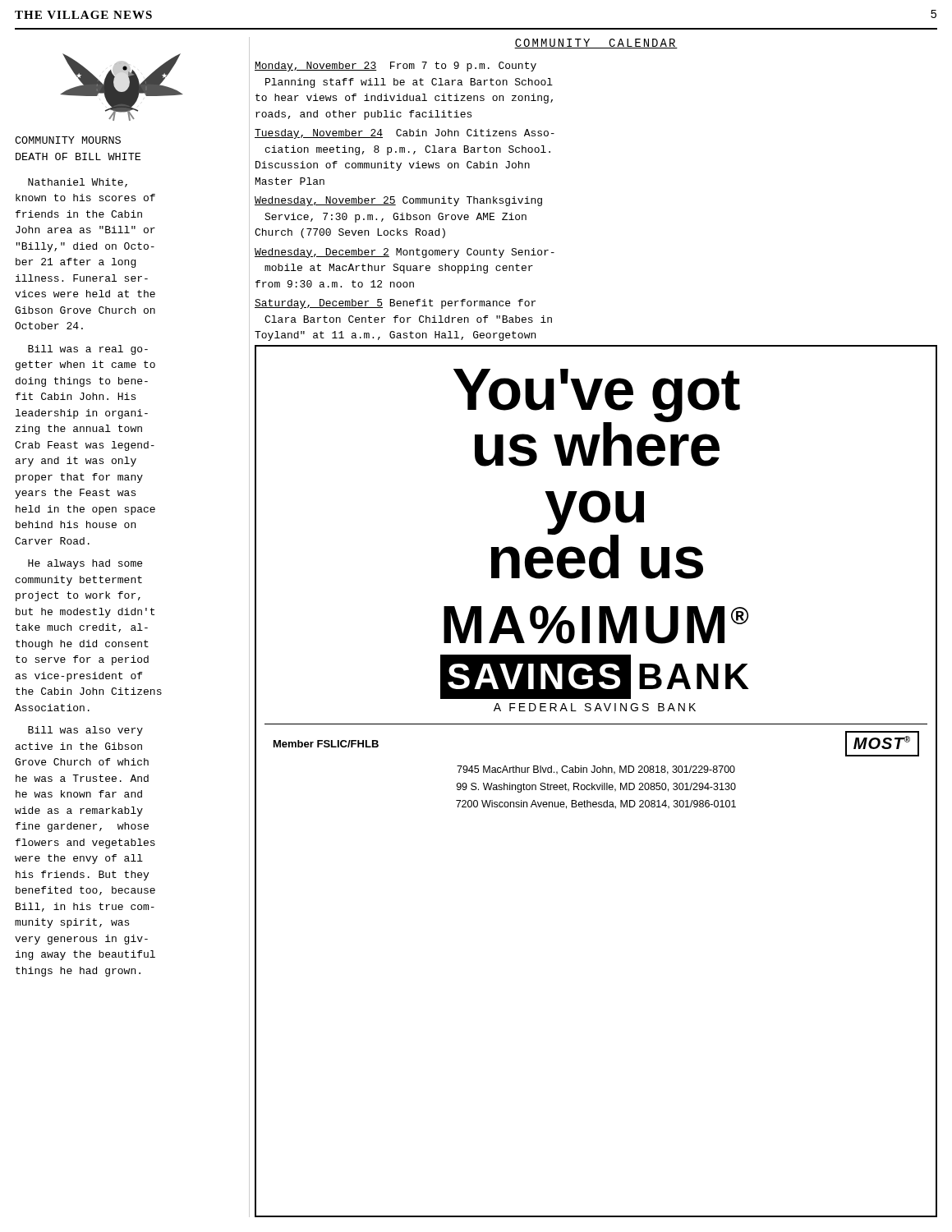This screenshot has height=1232, width=952.
Task: Locate the illustration
Action: click(x=122, y=82)
